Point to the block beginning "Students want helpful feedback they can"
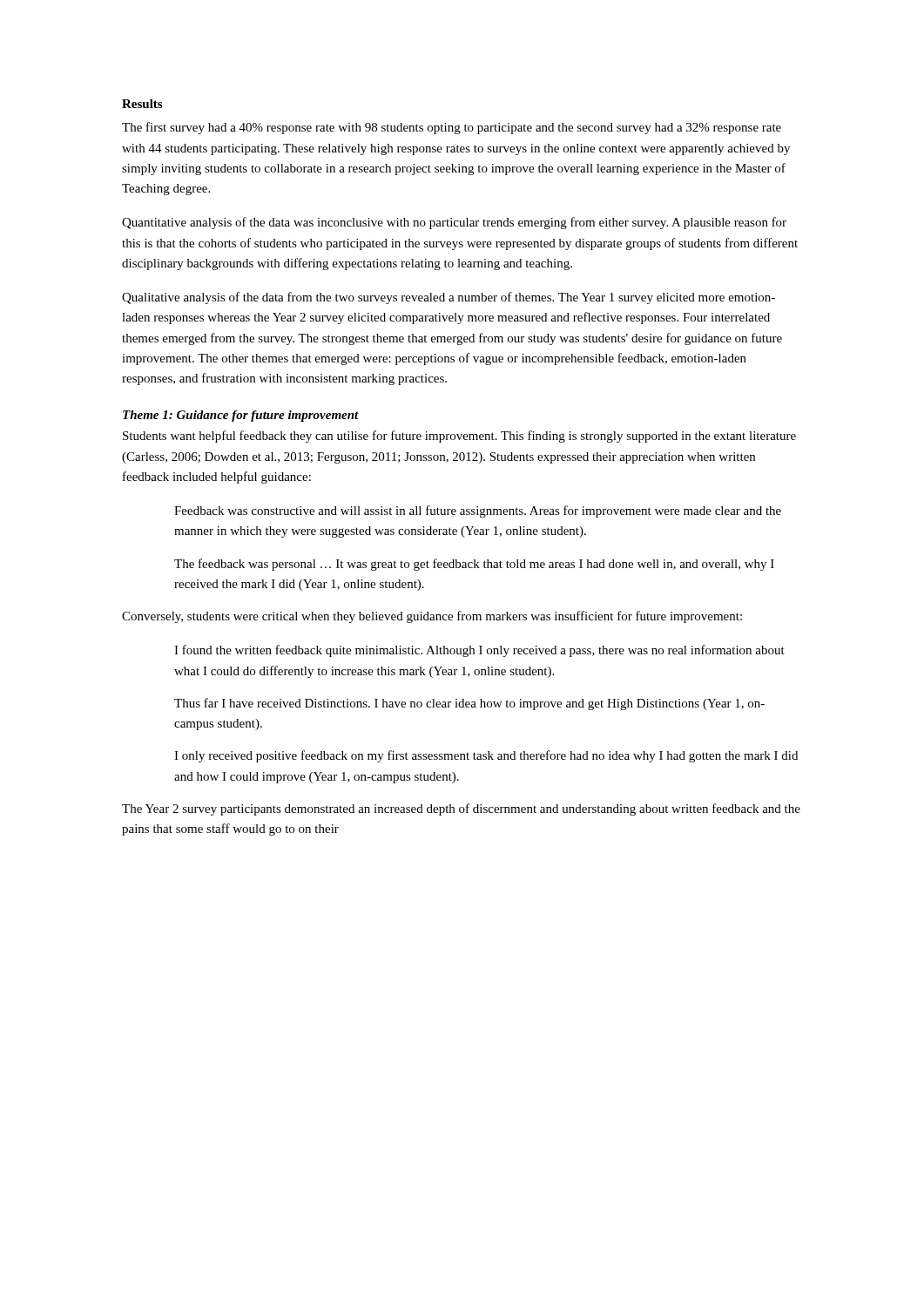The height and width of the screenshot is (1307, 924). 459,456
